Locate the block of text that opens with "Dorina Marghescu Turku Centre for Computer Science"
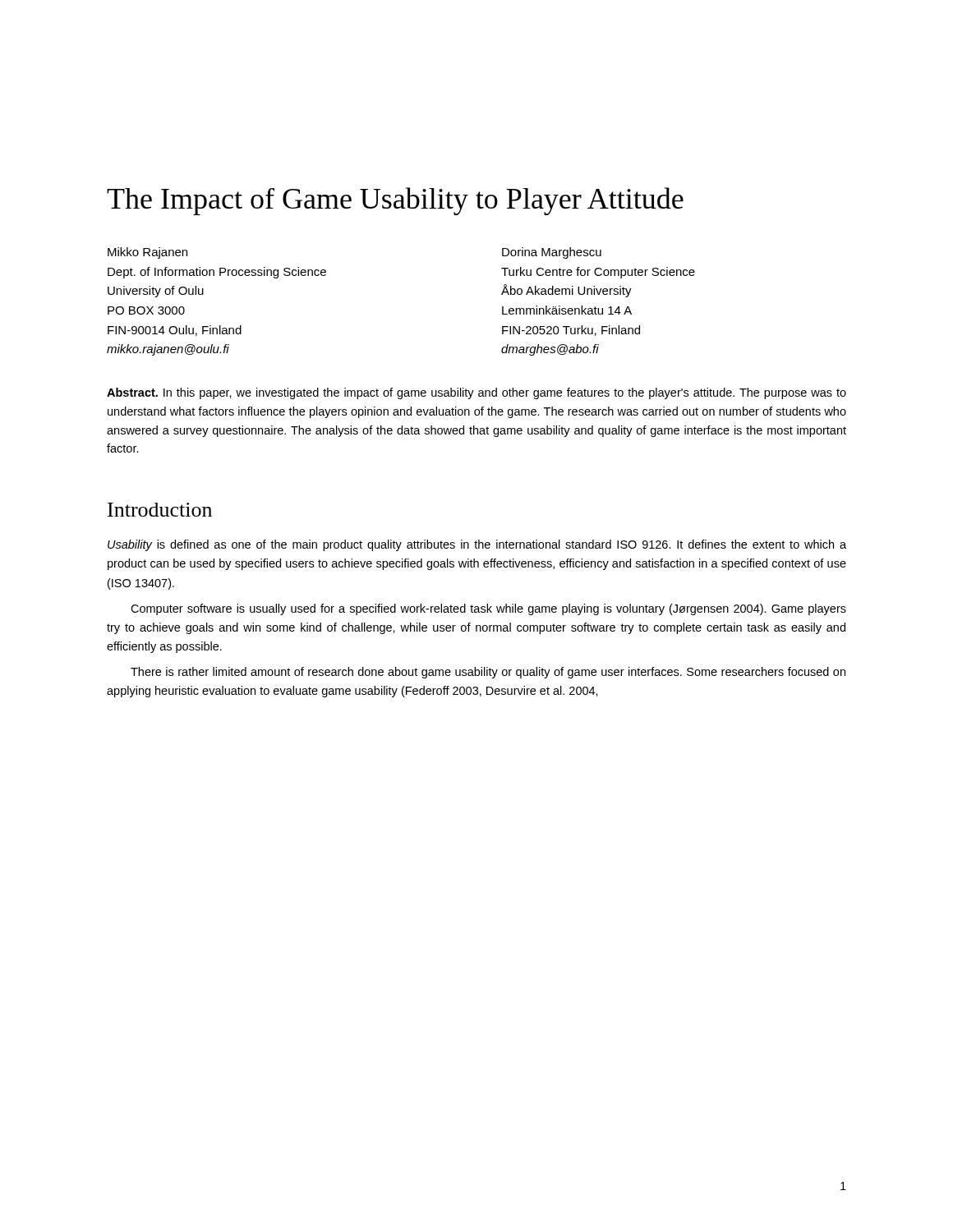Viewport: 953px width, 1232px height. click(598, 300)
